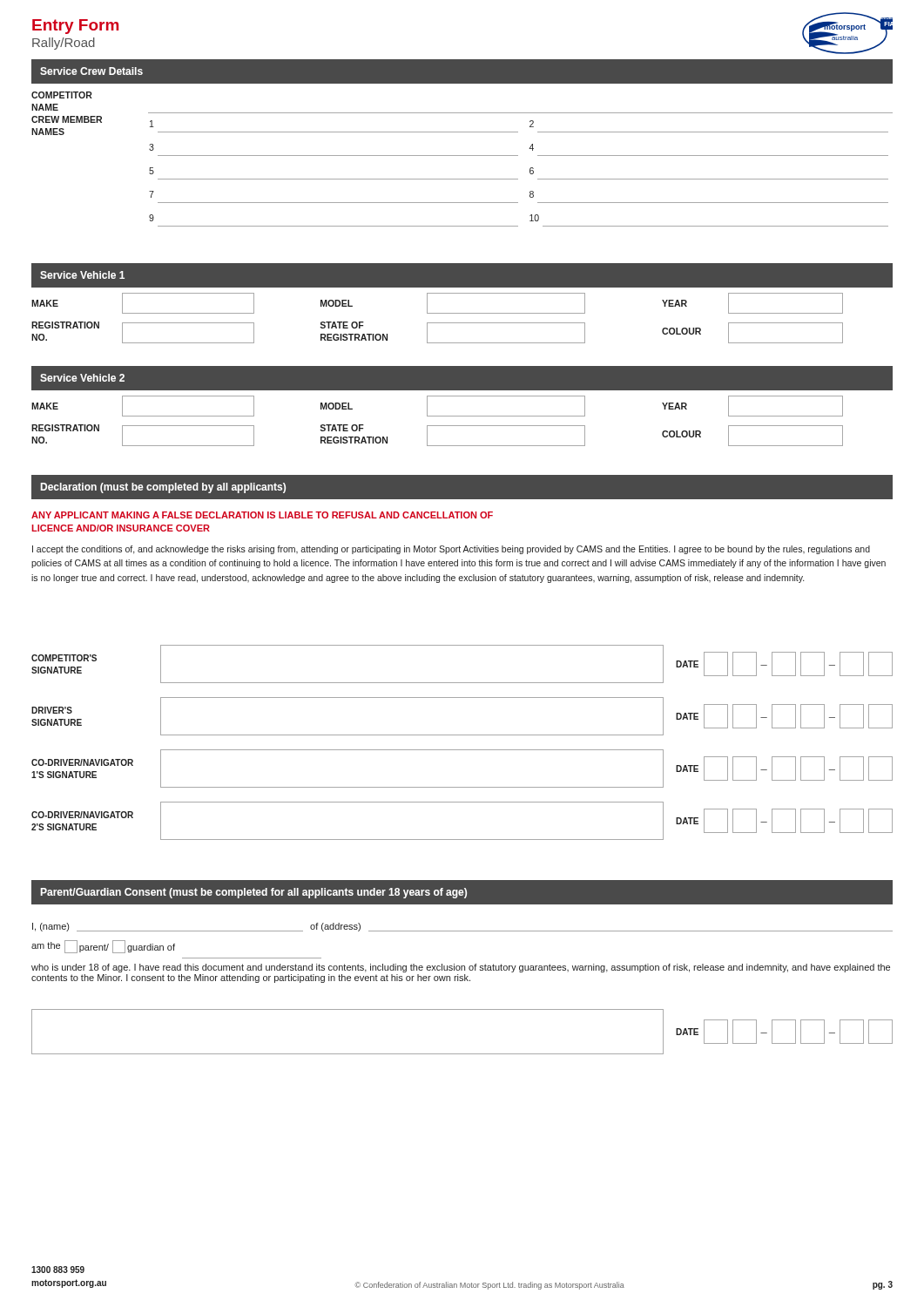This screenshot has height=1307, width=924.
Task: Point to the text block starting "Declaration (must be completed by all applicants)"
Action: click(x=163, y=487)
